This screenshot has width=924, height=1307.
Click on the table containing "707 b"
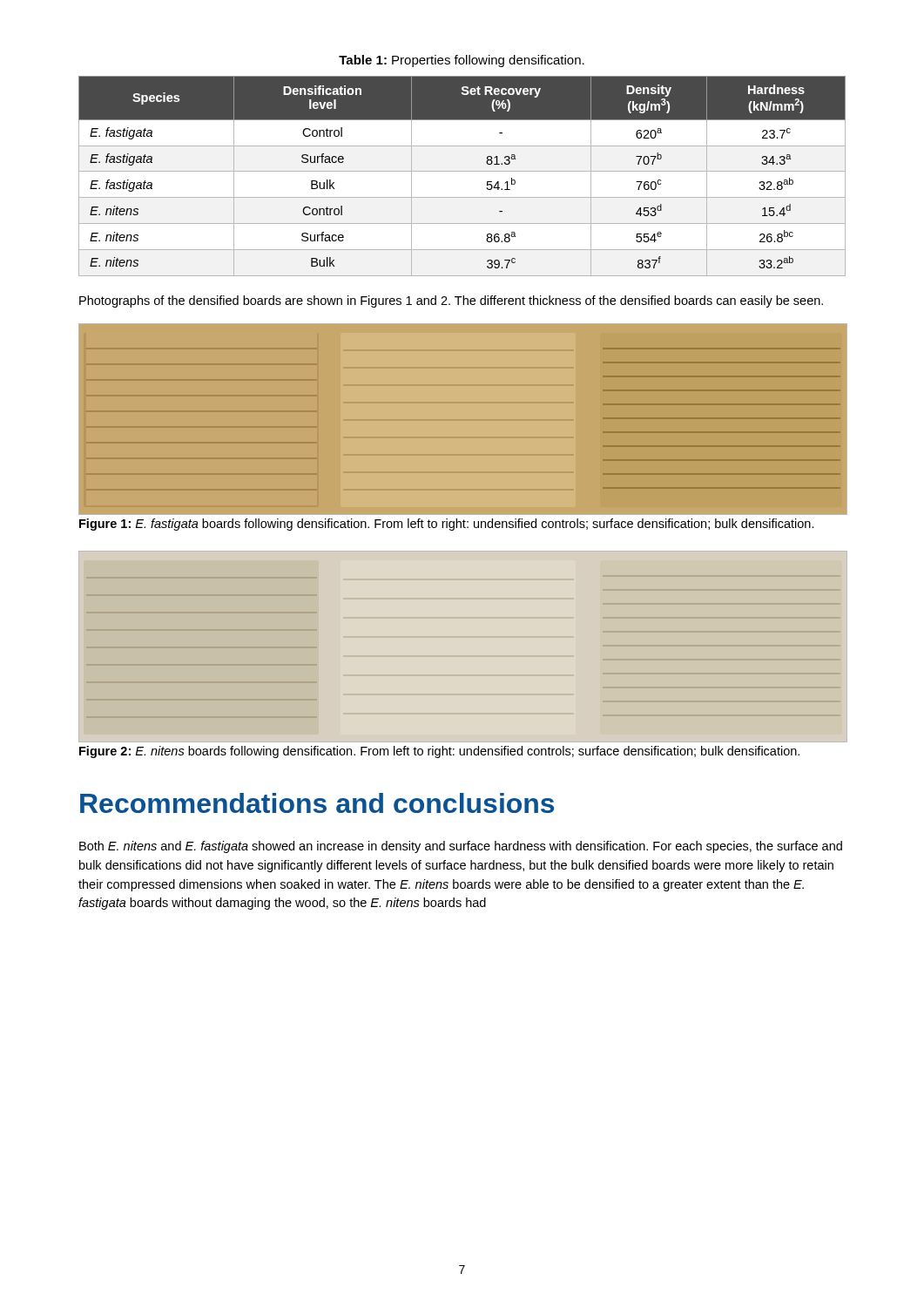462,176
